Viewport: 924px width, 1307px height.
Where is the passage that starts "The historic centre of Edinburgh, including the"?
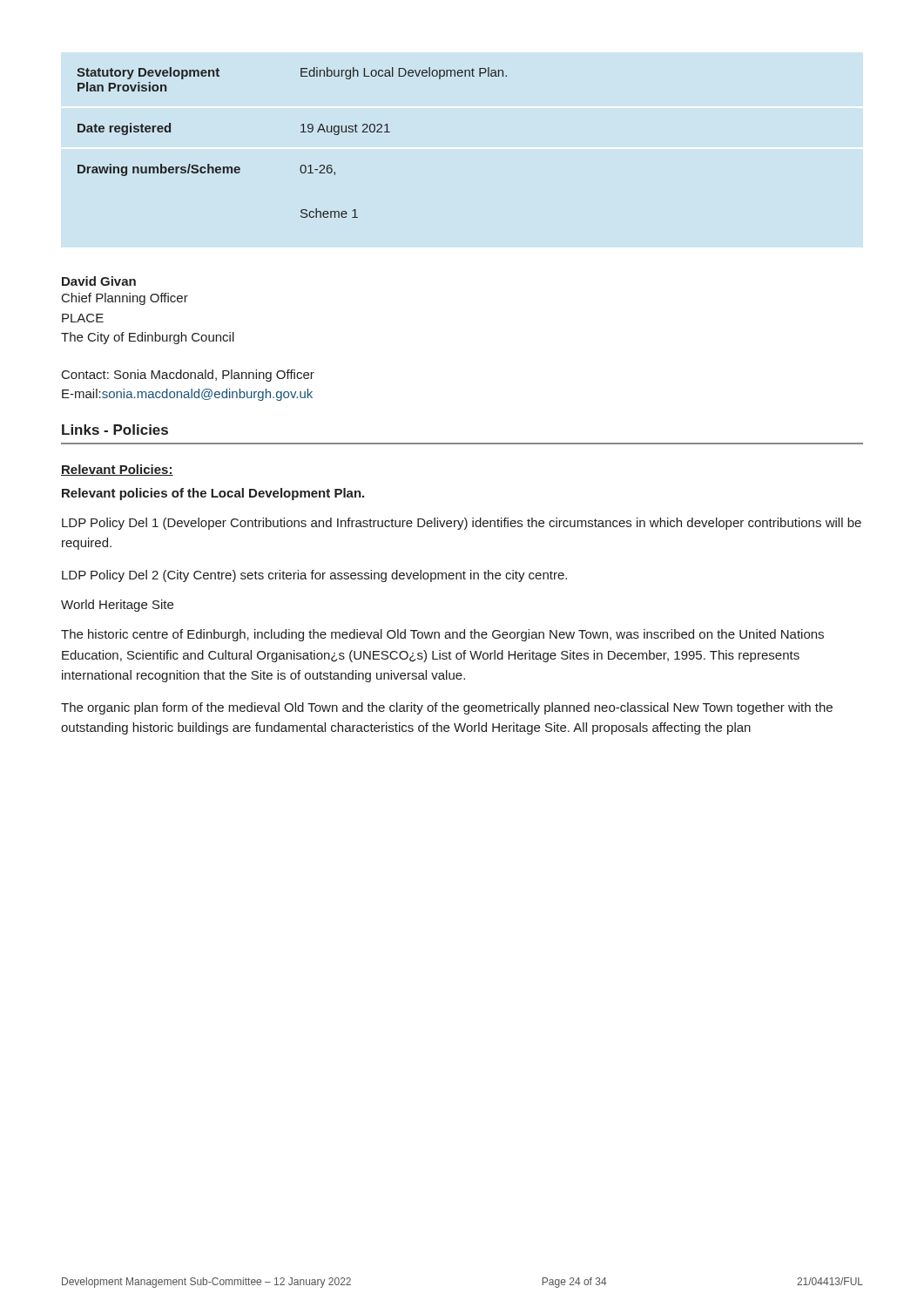443,654
